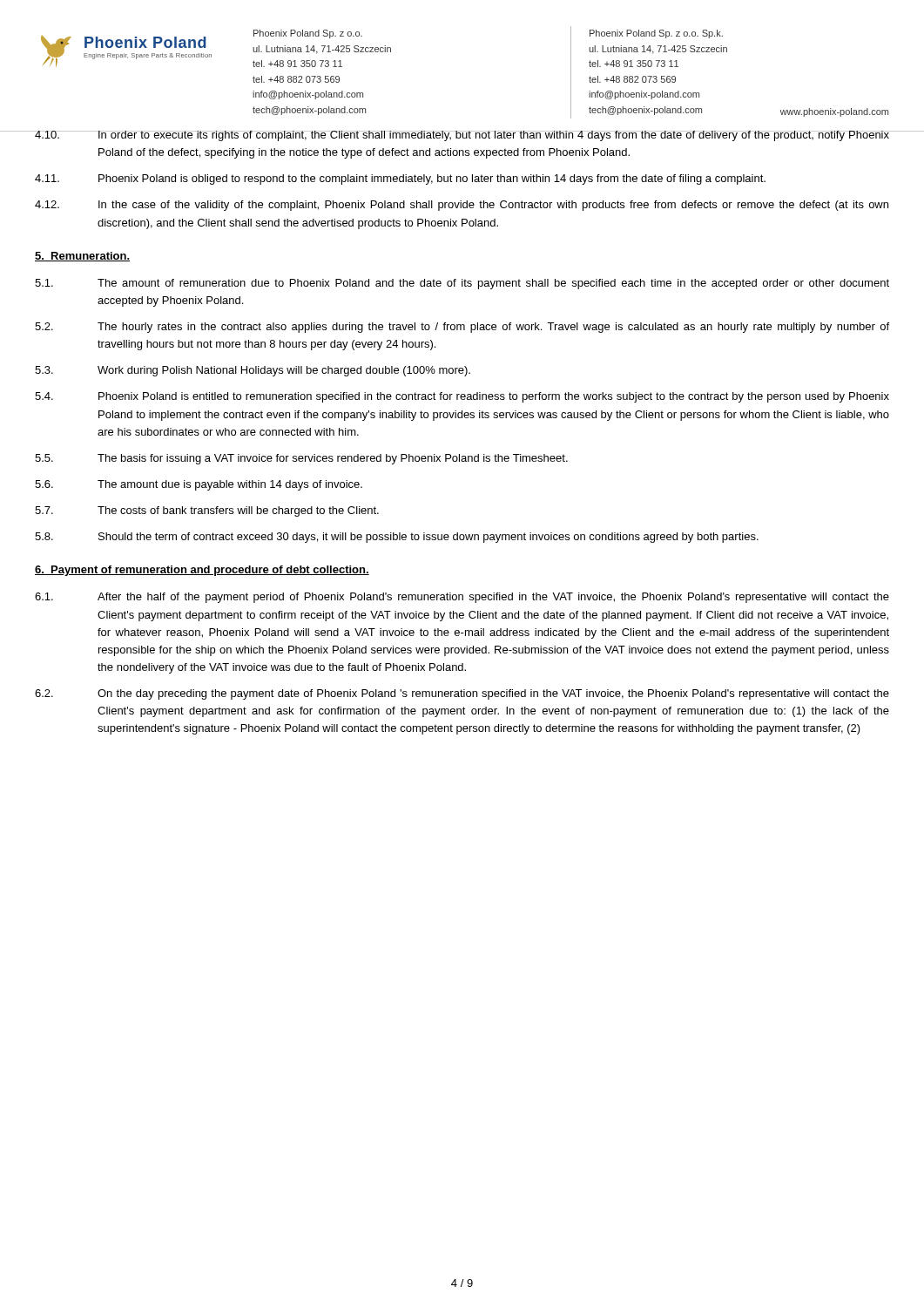Click on the text block starting "4.12. In the case of"

click(x=462, y=214)
